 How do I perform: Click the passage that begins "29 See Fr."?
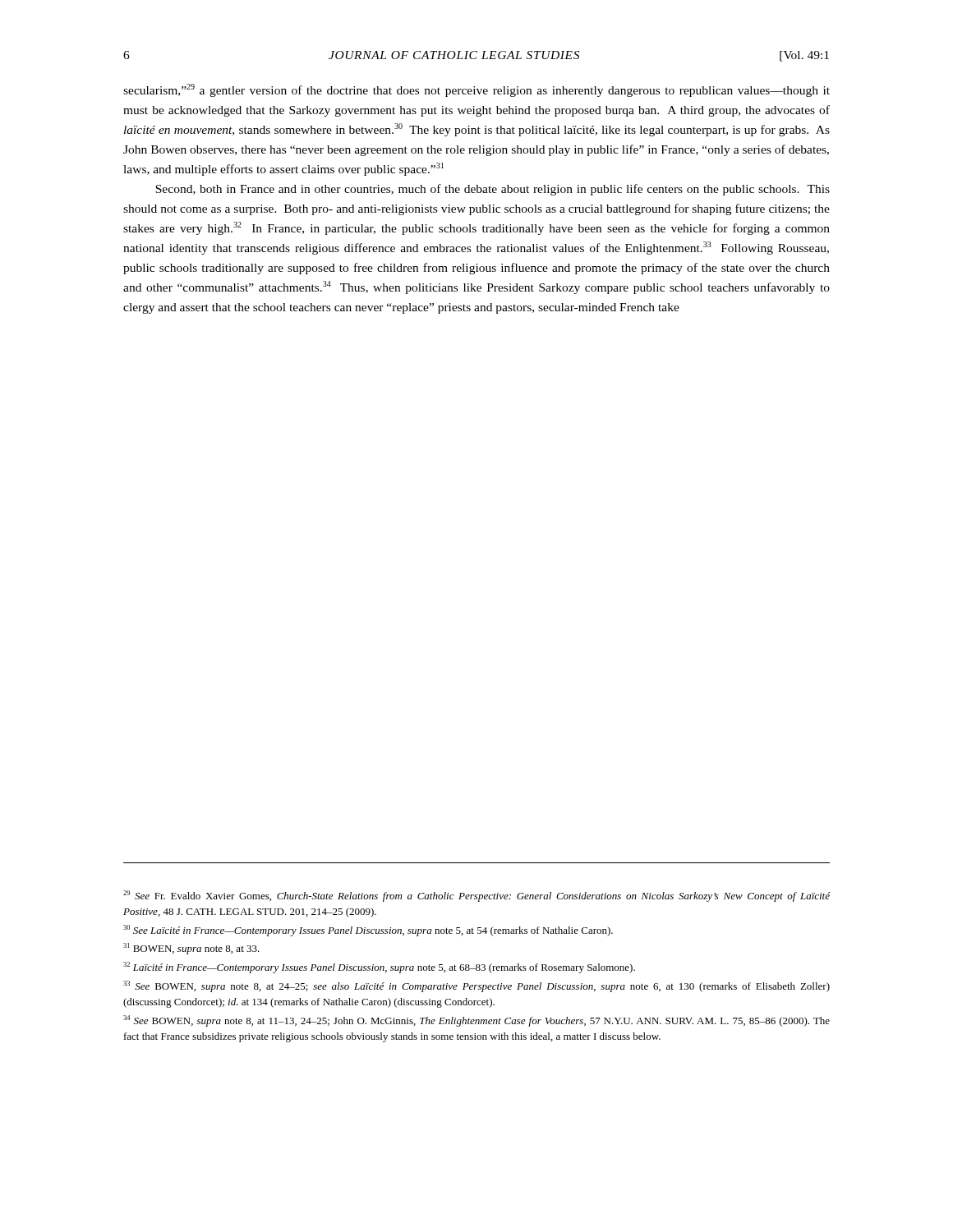tap(476, 903)
